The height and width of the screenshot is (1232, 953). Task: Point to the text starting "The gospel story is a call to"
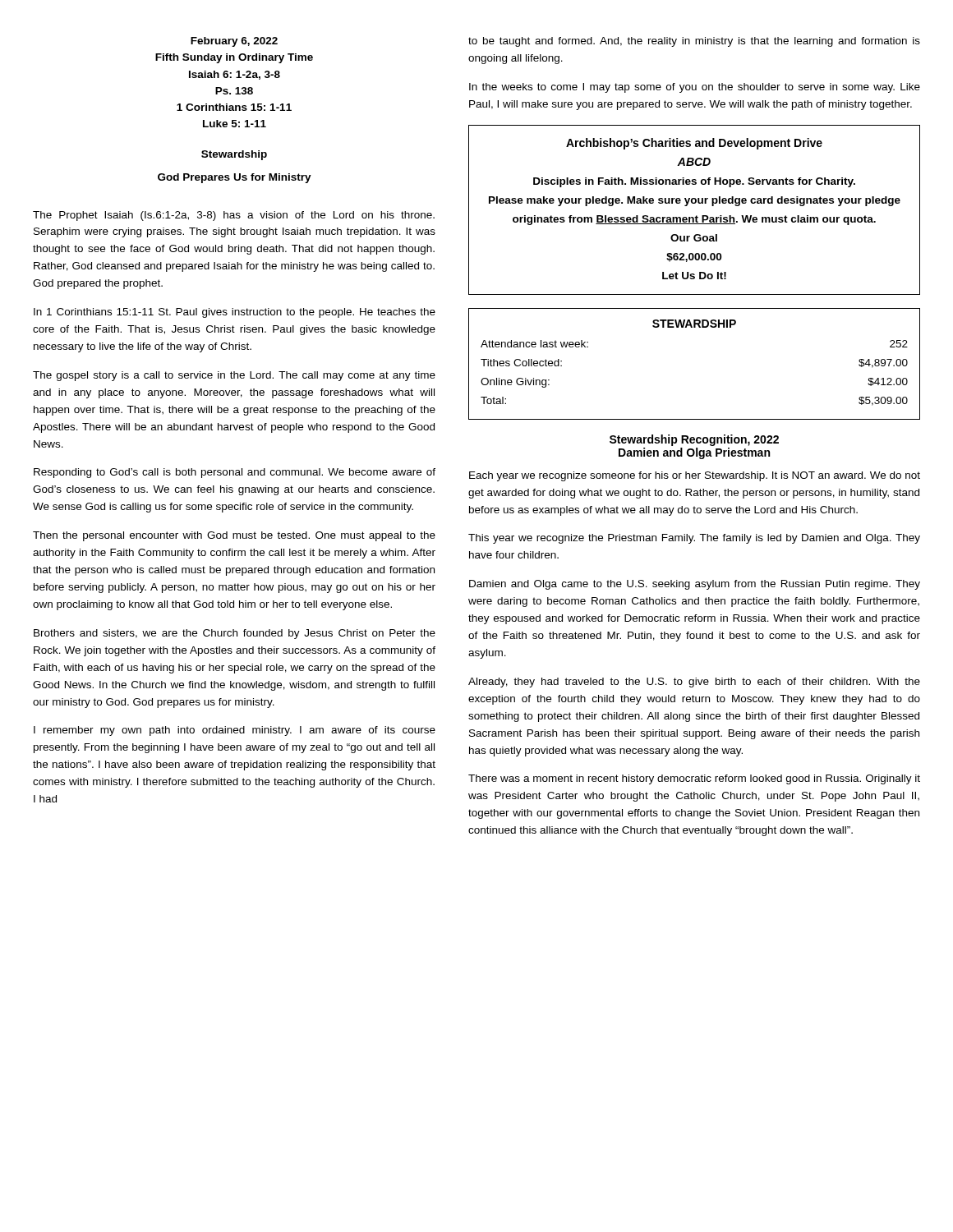tap(234, 409)
